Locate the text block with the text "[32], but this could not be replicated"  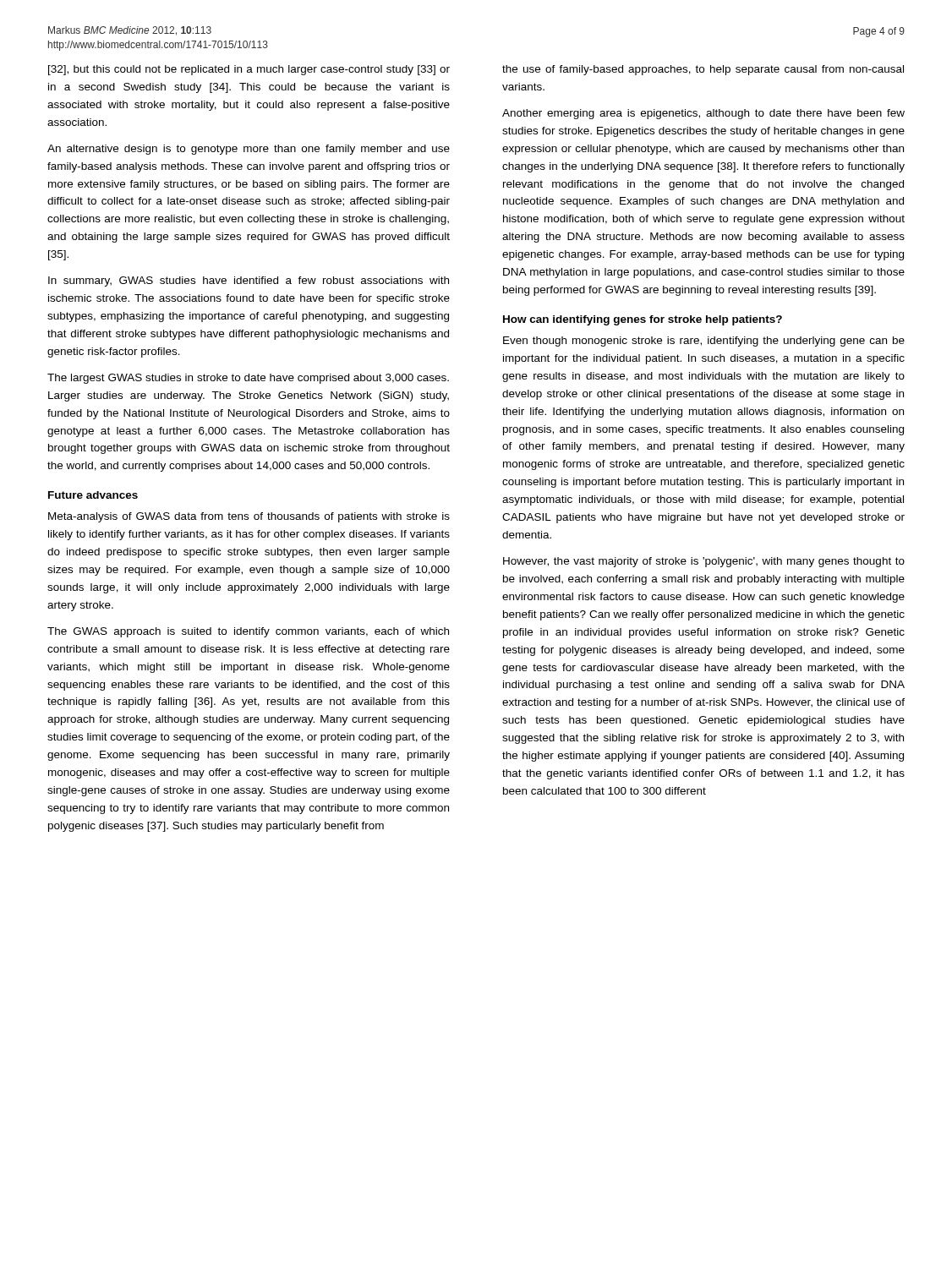click(x=249, y=96)
